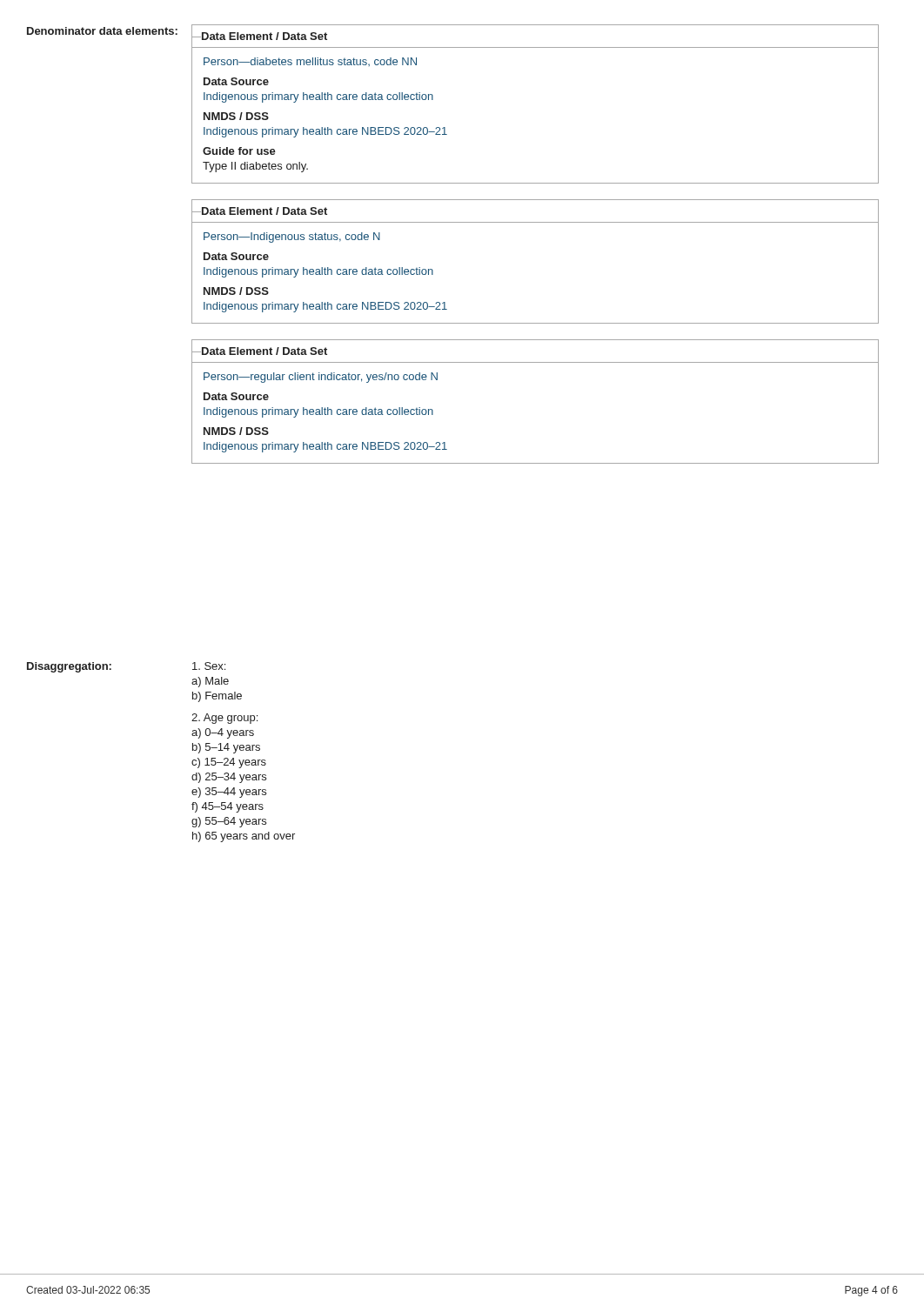Viewport: 924px width, 1305px height.
Task: Locate the passage starting "b) Female"
Action: click(217, 696)
